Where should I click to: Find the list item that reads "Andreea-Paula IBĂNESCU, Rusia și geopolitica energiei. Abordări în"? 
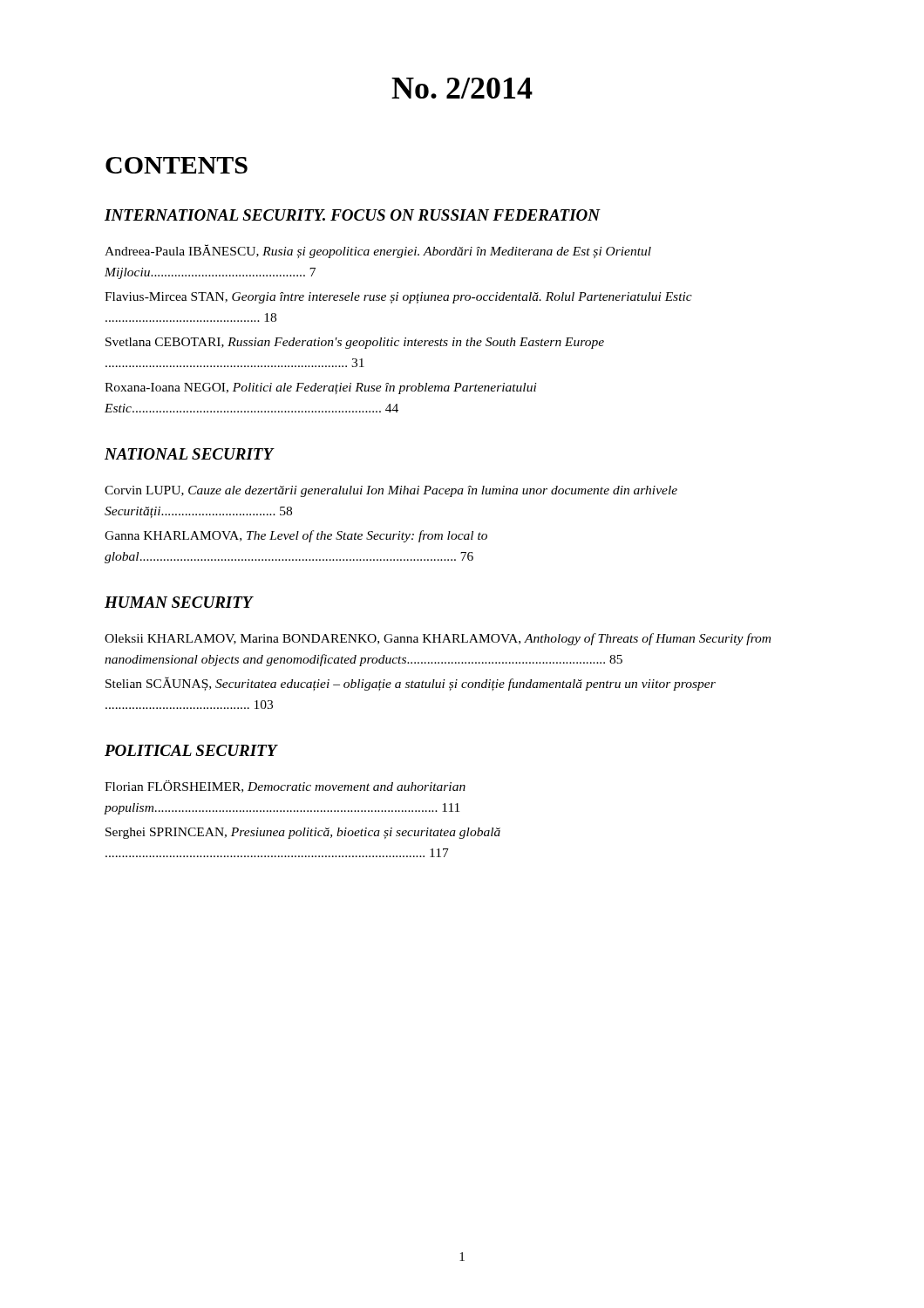point(378,261)
